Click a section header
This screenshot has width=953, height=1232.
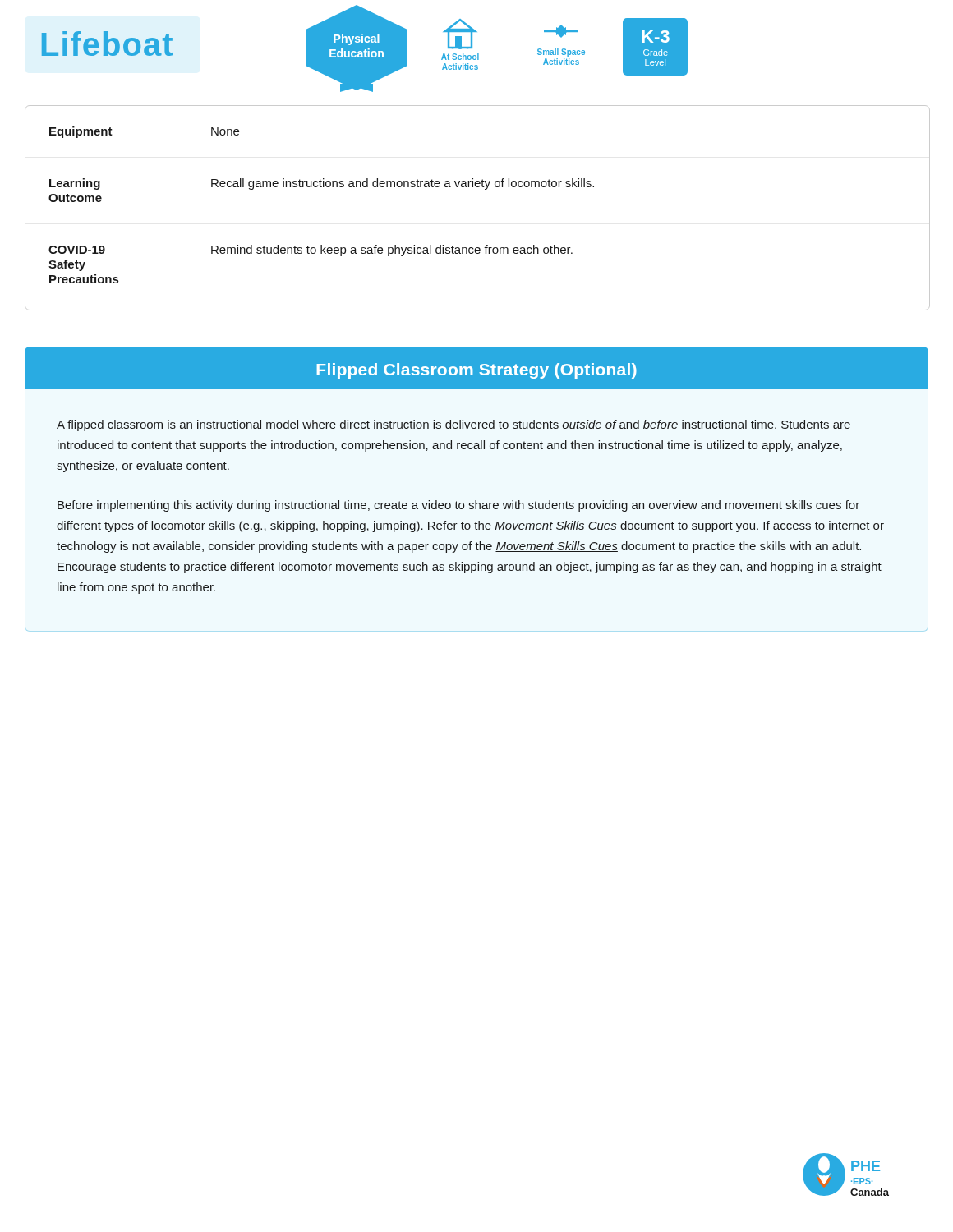click(476, 369)
